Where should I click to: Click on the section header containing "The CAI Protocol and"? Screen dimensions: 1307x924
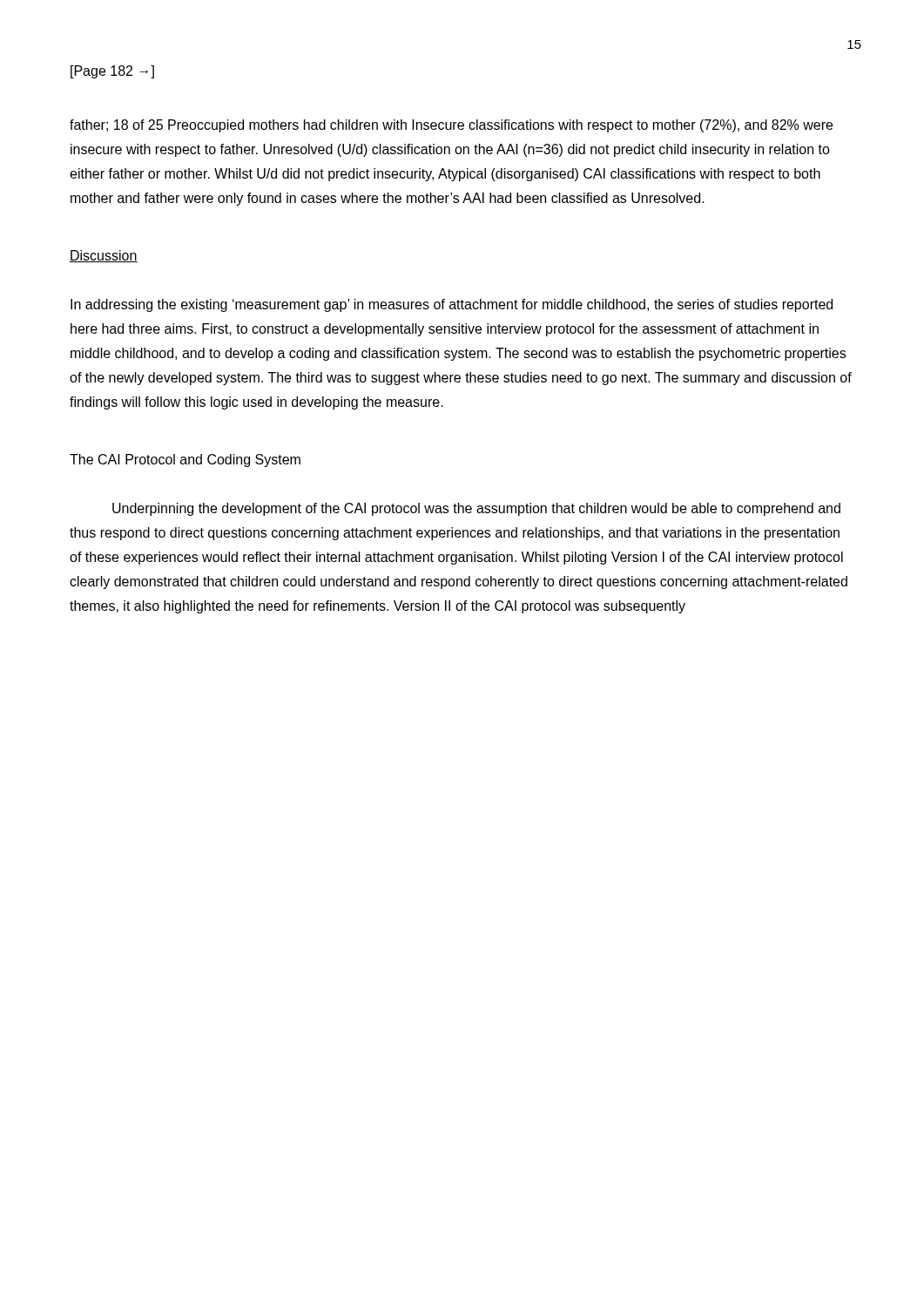pos(185,460)
